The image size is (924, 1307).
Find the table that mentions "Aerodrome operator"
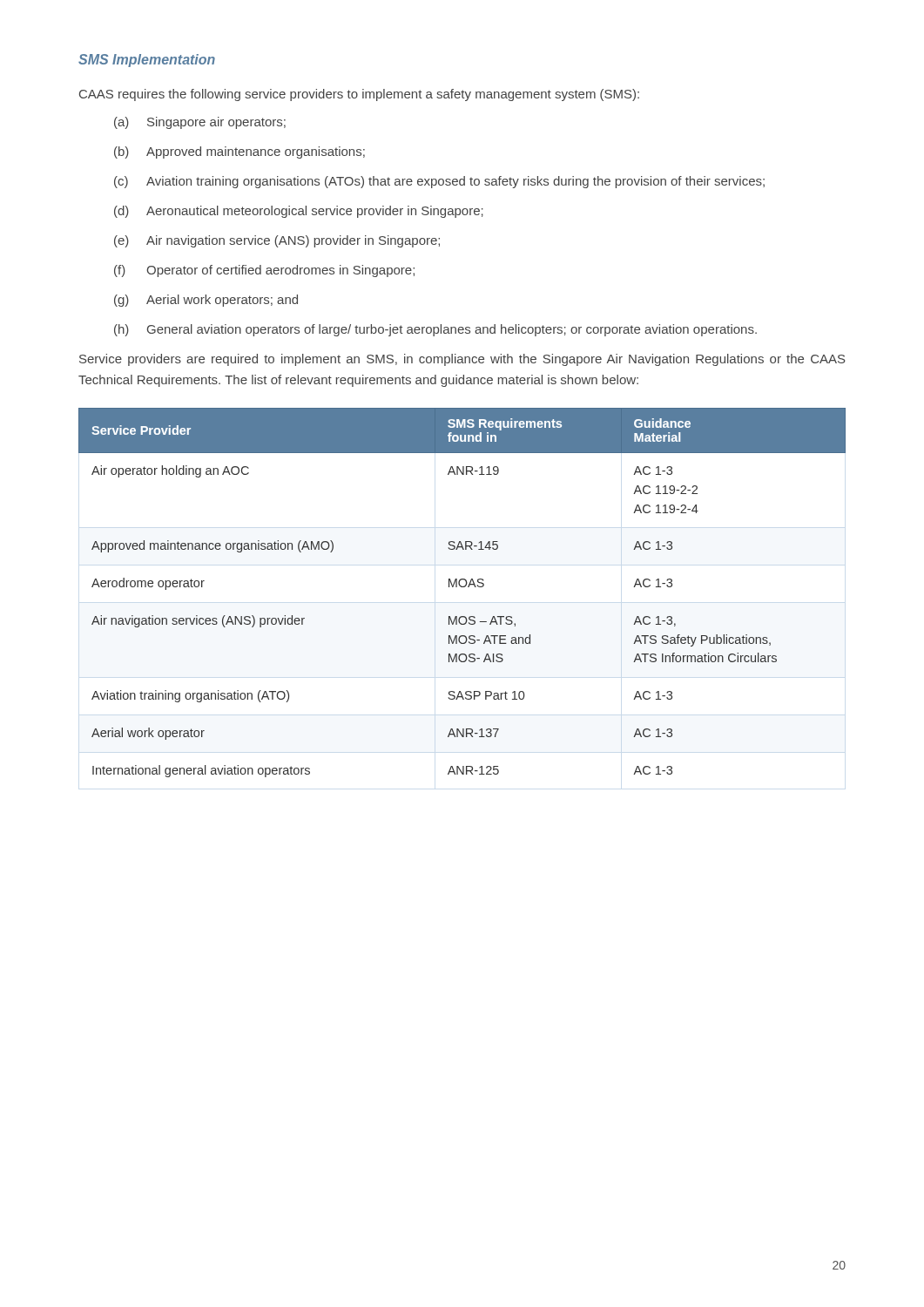pos(462,599)
